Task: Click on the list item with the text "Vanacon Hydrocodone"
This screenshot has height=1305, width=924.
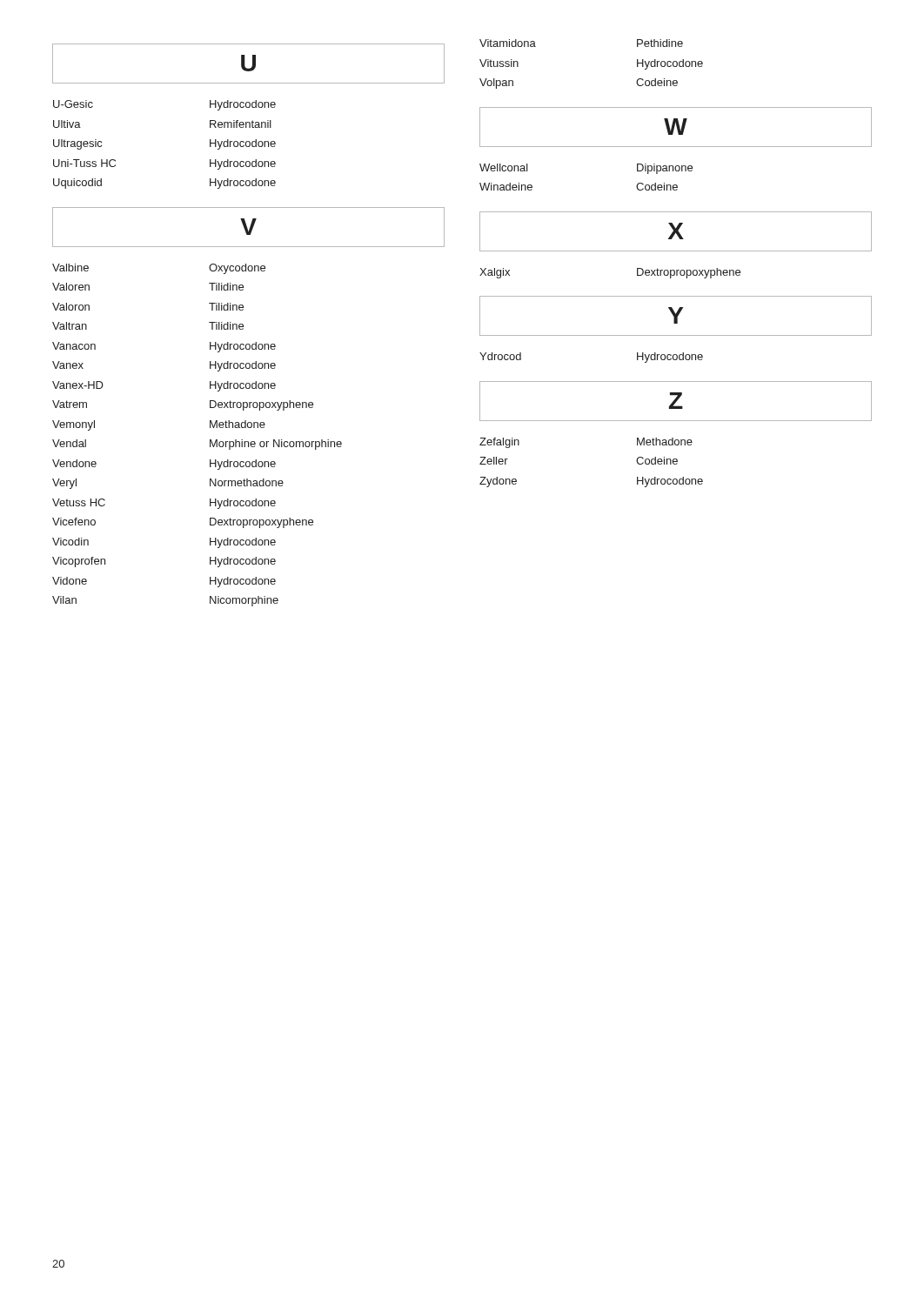Action: (x=70, y=347)
